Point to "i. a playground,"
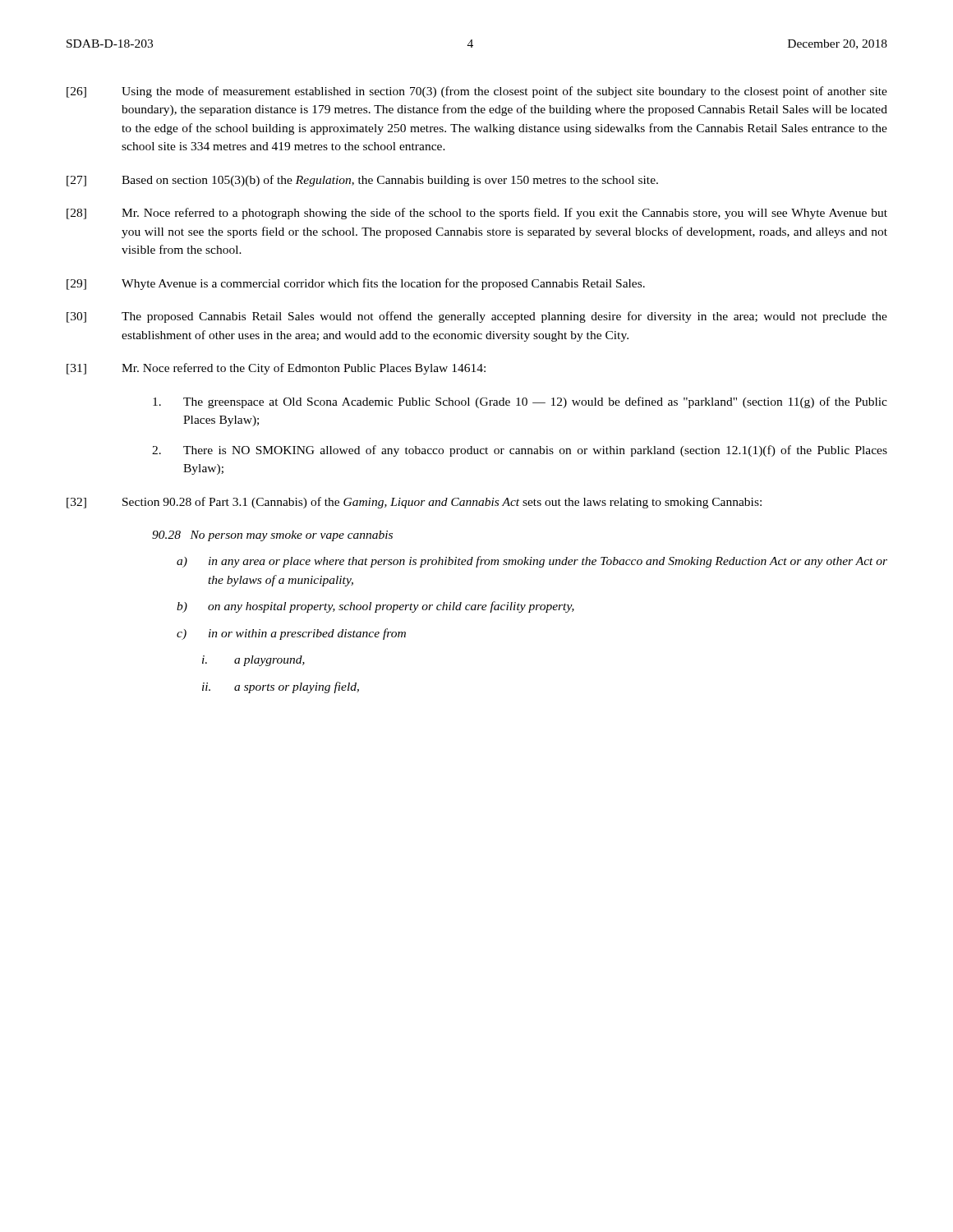Image resolution: width=953 pixels, height=1232 pixels. (x=253, y=661)
